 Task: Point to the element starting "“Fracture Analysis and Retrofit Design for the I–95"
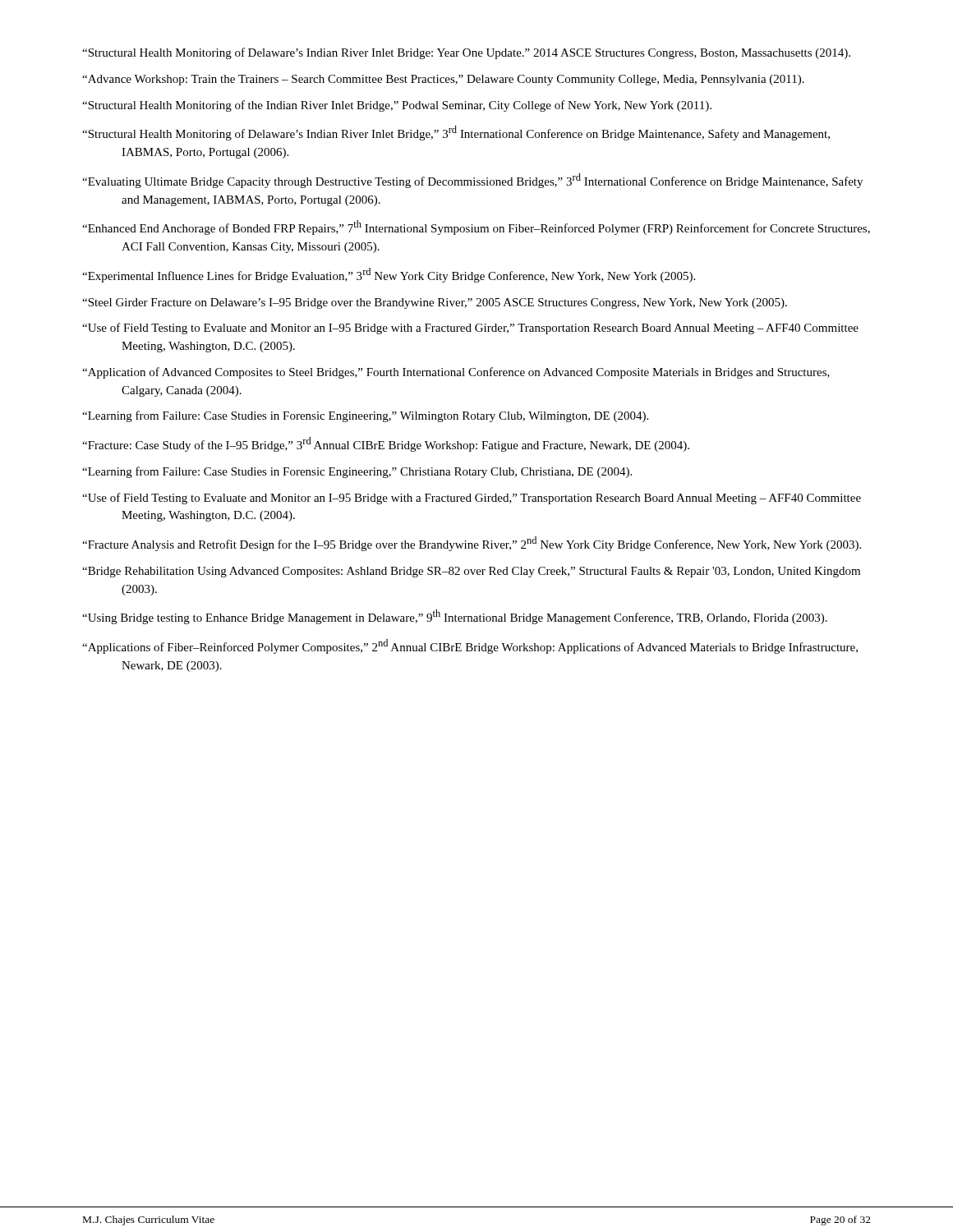tap(476, 544)
